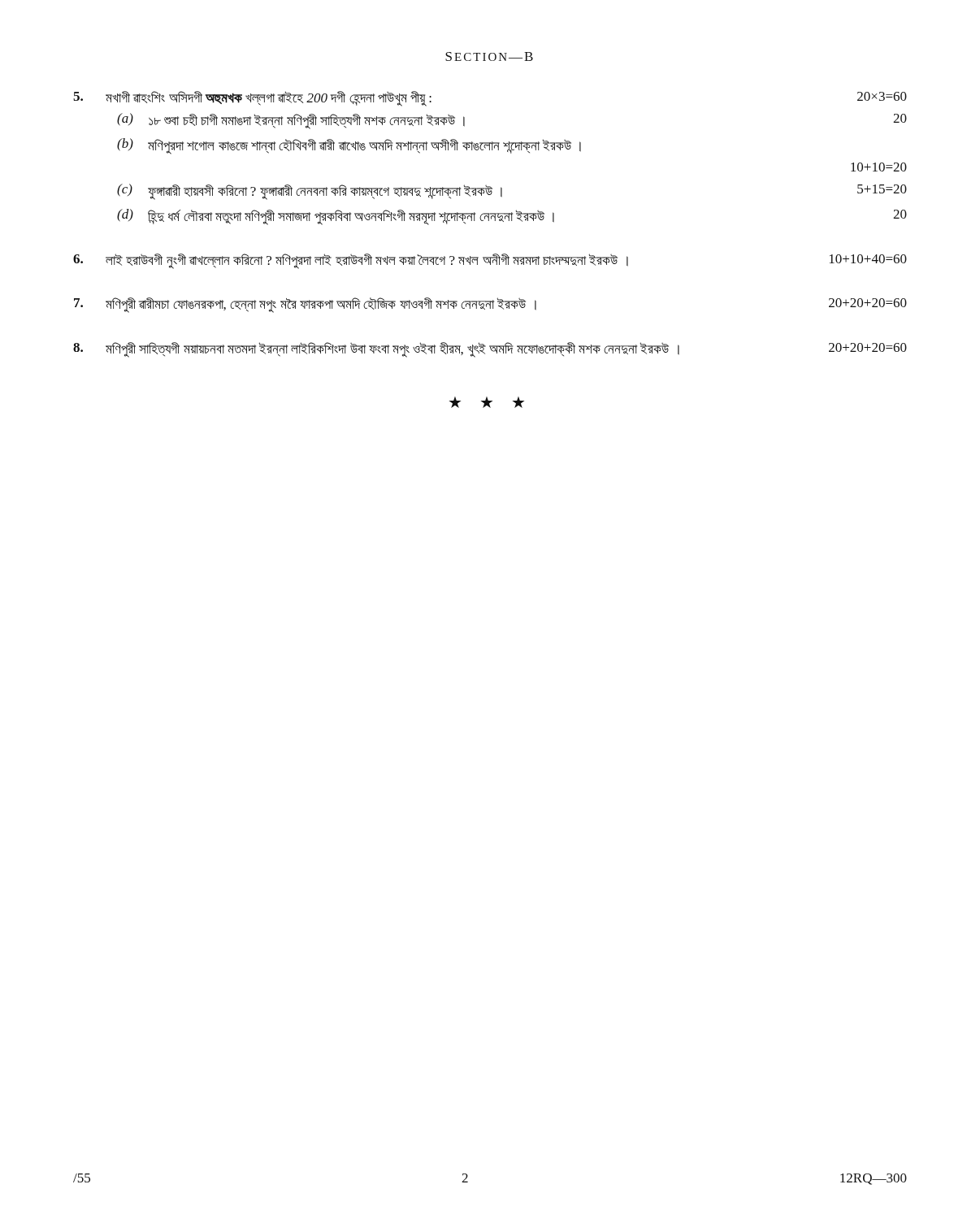
Task: Click on the list item with the text "(d) হিন্দু ধর্ম লৌরবা মতুংদা মণিপুরী সমাজদা পুরকবিবা"
Action: 512,217
